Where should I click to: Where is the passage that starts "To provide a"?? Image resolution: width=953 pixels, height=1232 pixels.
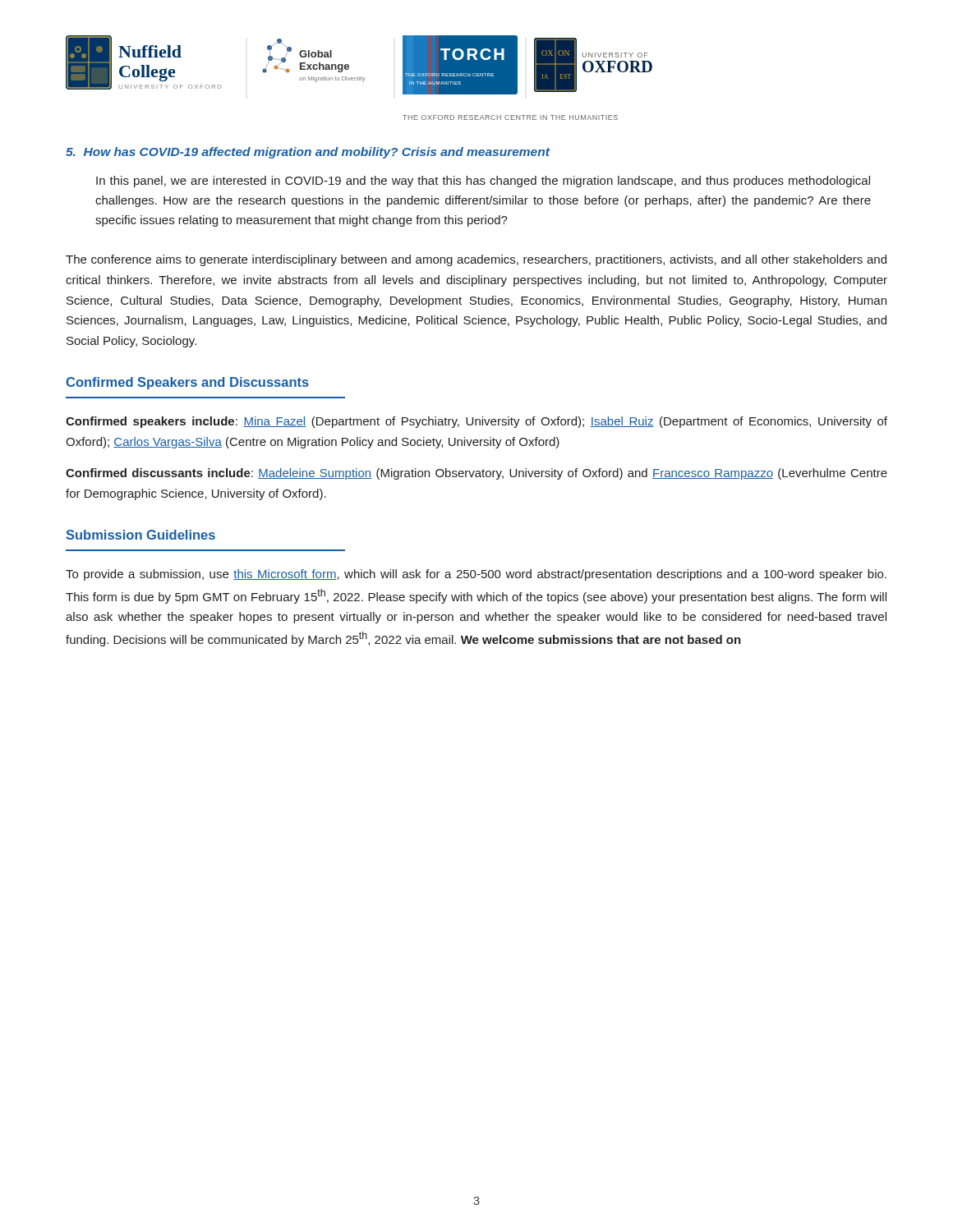476,606
